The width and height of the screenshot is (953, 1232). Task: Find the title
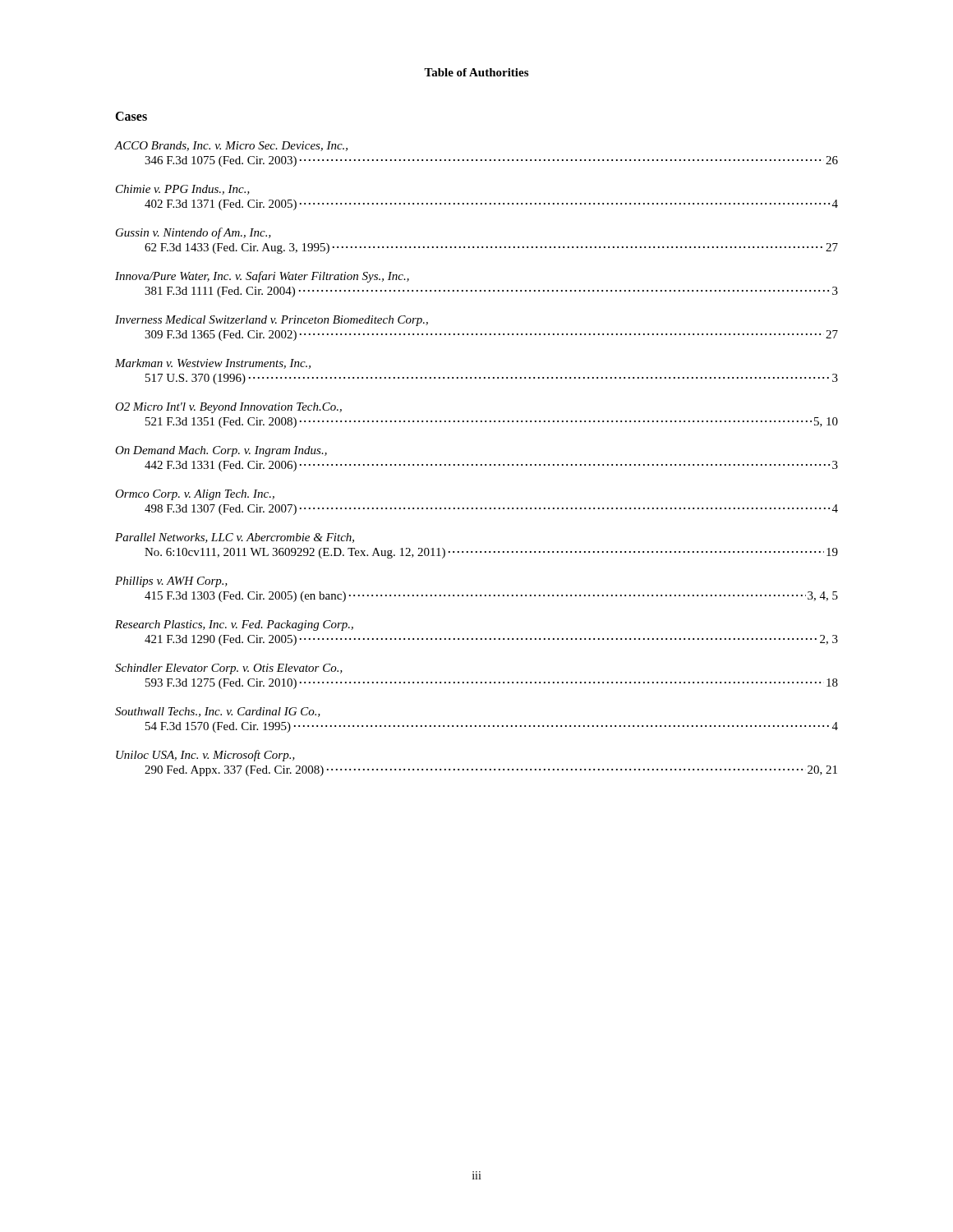[476, 72]
